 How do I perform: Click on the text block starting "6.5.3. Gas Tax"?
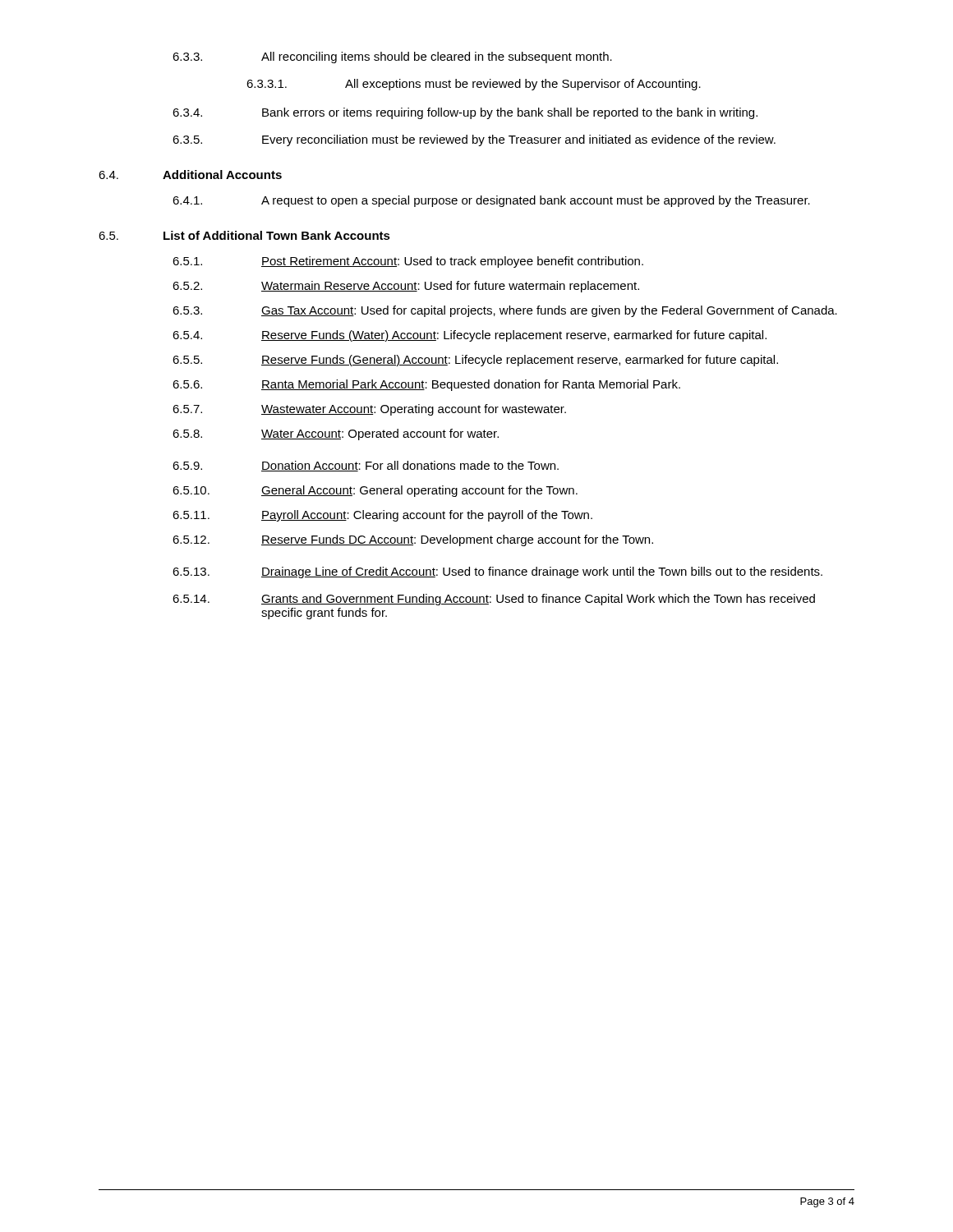(513, 310)
